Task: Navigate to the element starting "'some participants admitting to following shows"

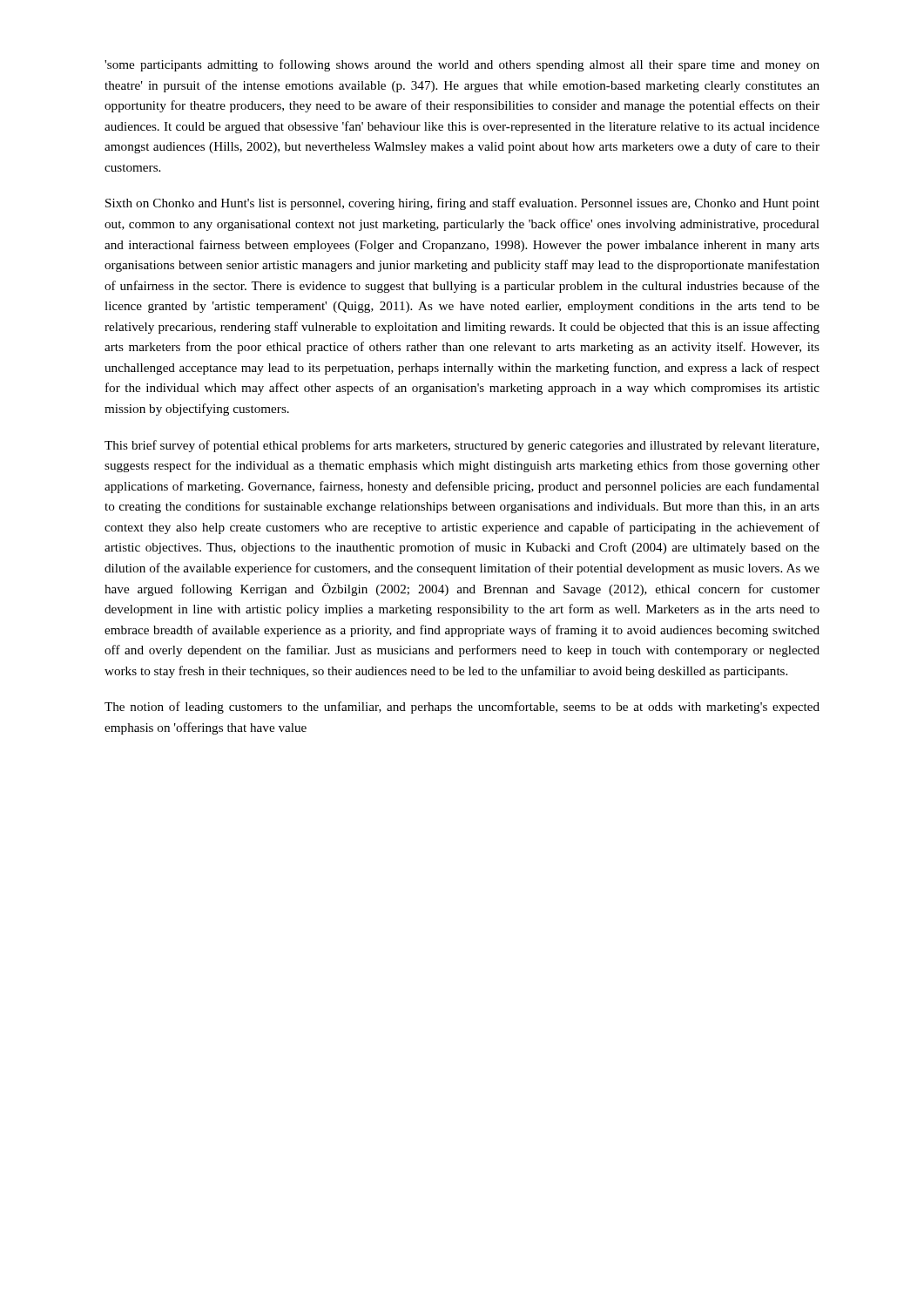Action: coord(462,115)
